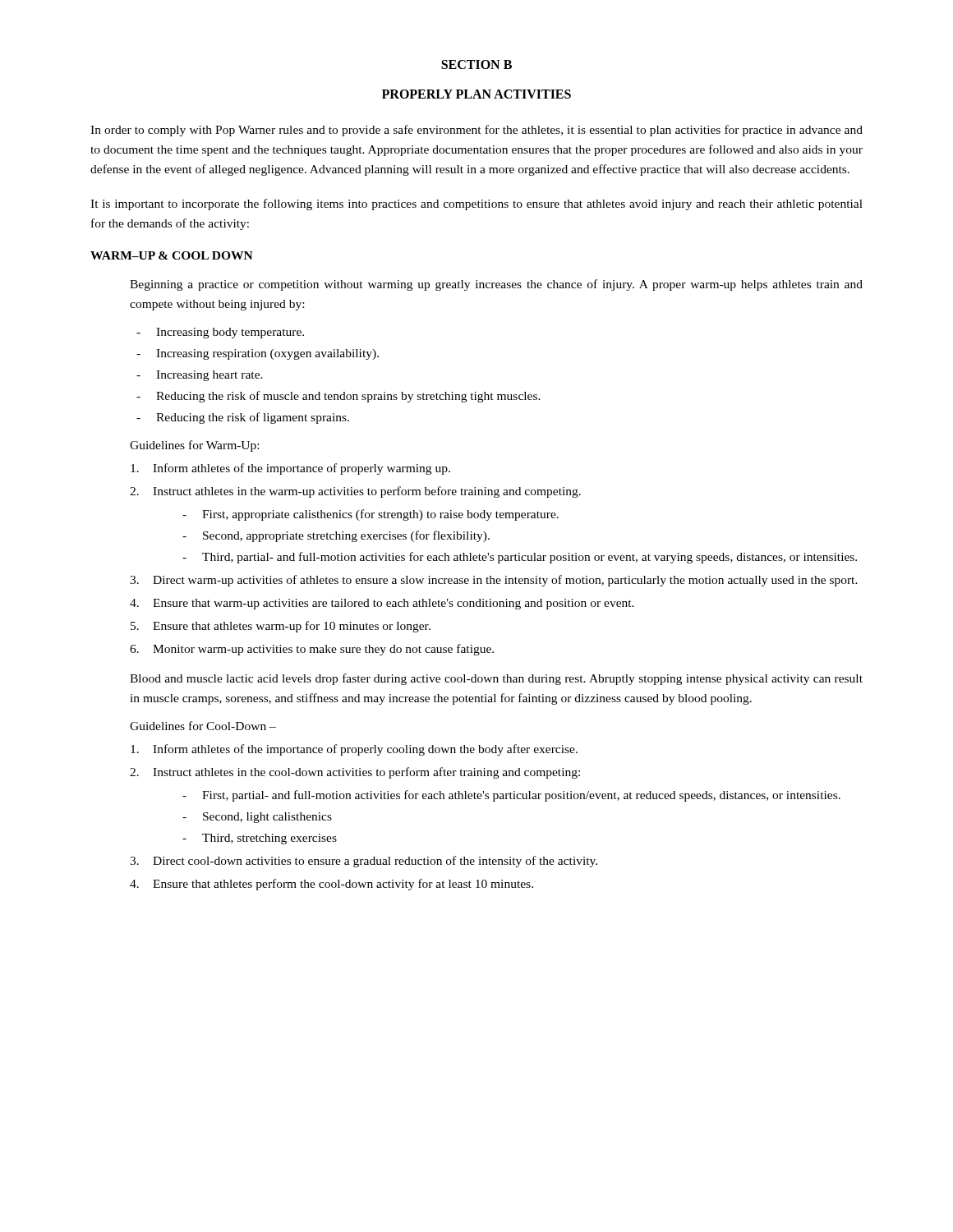Locate the block of text that opens with "First, appropriate calisthenics (for"

pos(381,514)
